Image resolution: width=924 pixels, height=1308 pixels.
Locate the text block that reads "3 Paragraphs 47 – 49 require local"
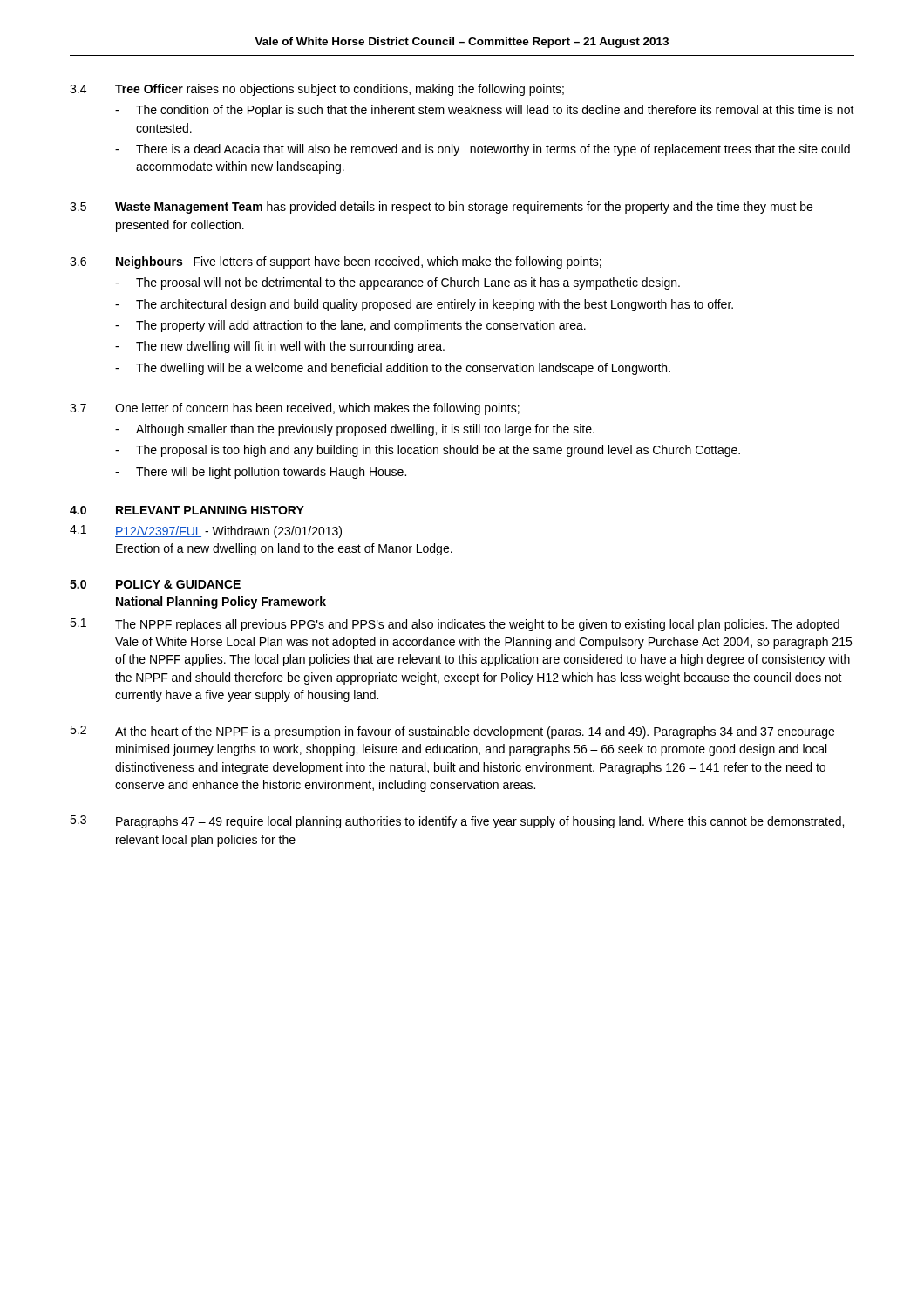pyautogui.click(x=462, y=831)
